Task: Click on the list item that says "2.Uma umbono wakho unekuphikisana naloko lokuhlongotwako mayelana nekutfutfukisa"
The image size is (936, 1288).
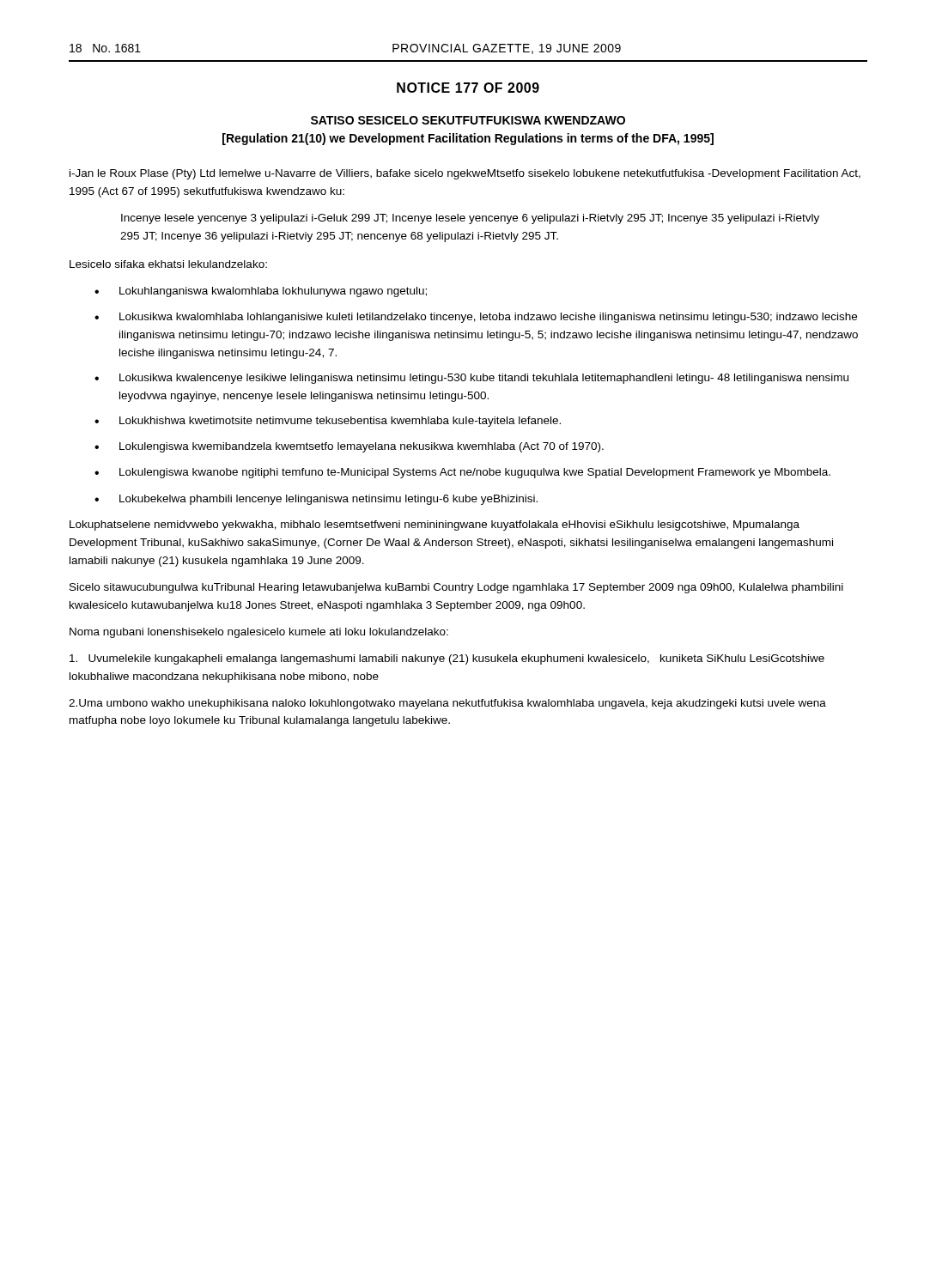Action: point(447,711)
